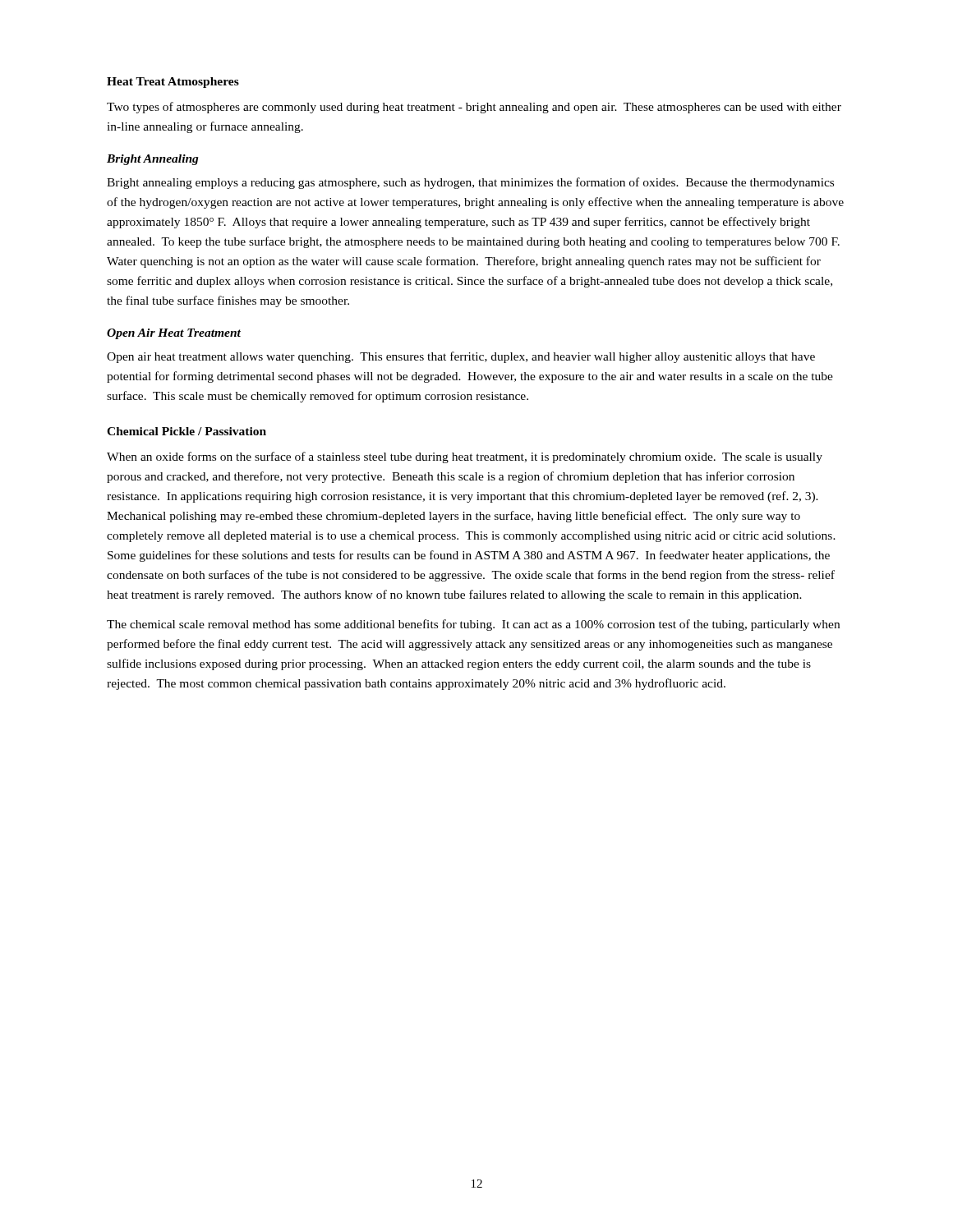
Task: Where is the passage that starts "Bright annealing employs"?
Action: (475, 241)
